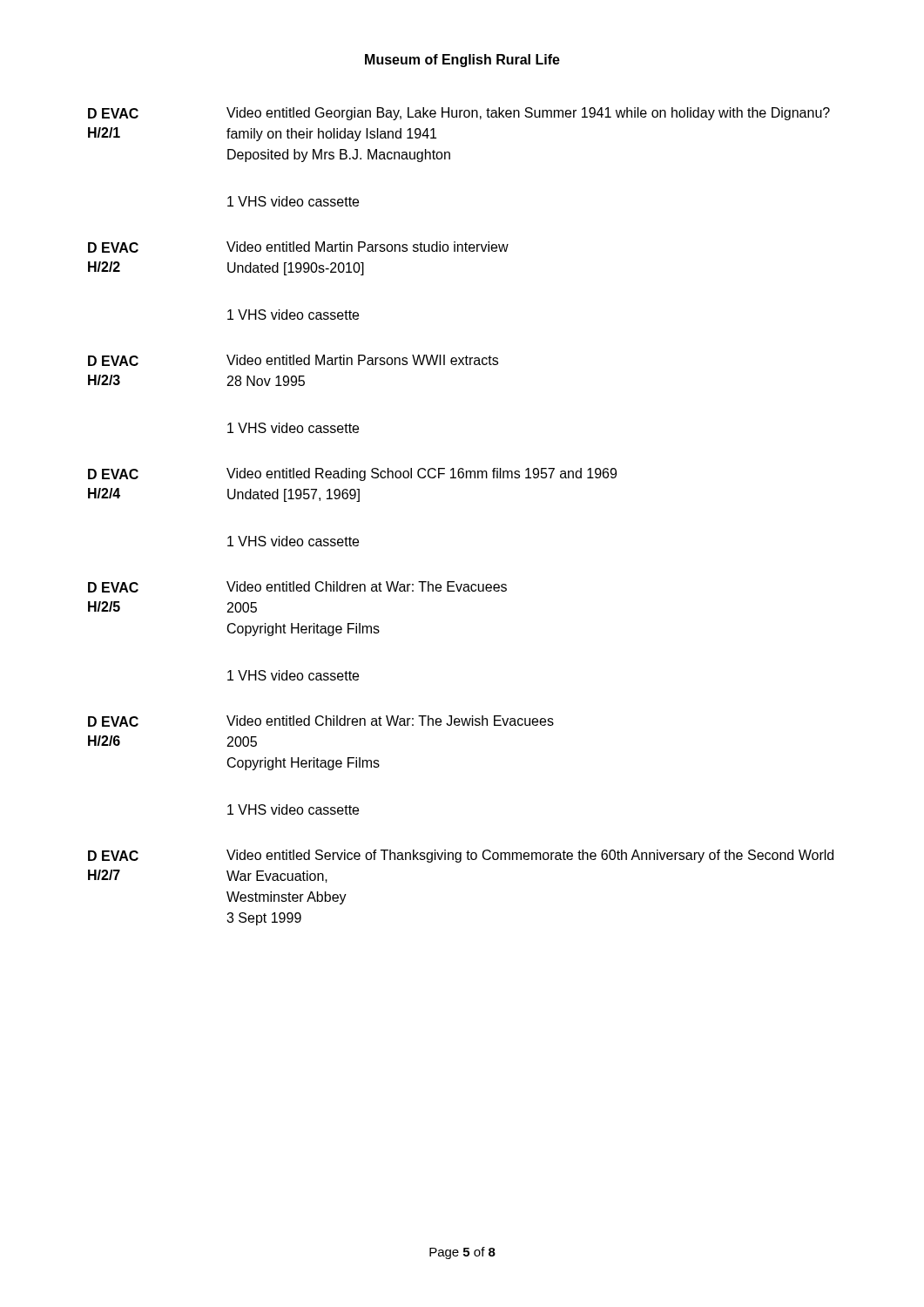Point to the block beginning "D EVACH/2/7 Video entitled Service"
This screenshot has width=924, height=1307.
[461, 856]
